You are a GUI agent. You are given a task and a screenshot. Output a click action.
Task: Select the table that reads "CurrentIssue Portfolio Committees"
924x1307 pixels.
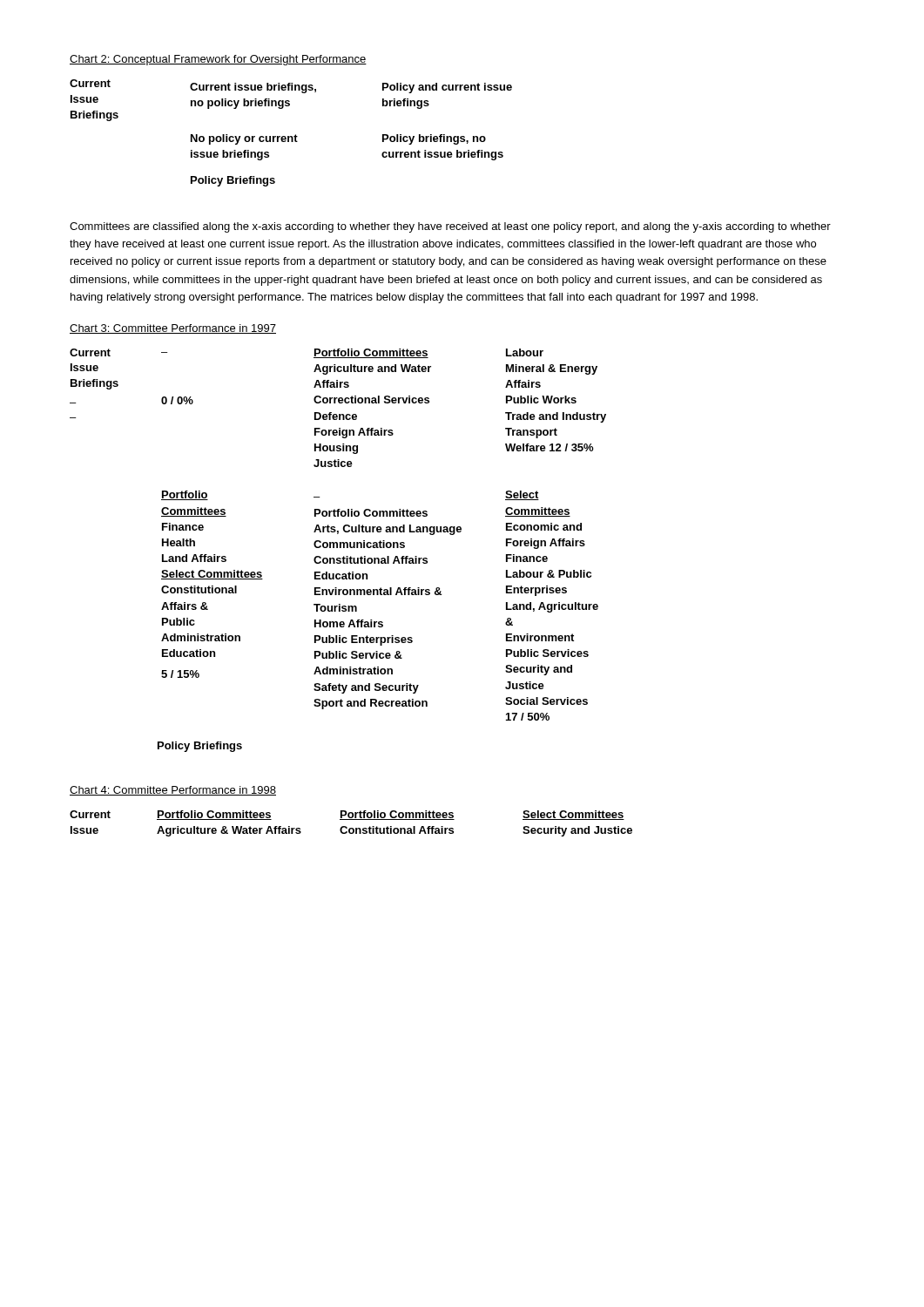(x=462, y=823)
